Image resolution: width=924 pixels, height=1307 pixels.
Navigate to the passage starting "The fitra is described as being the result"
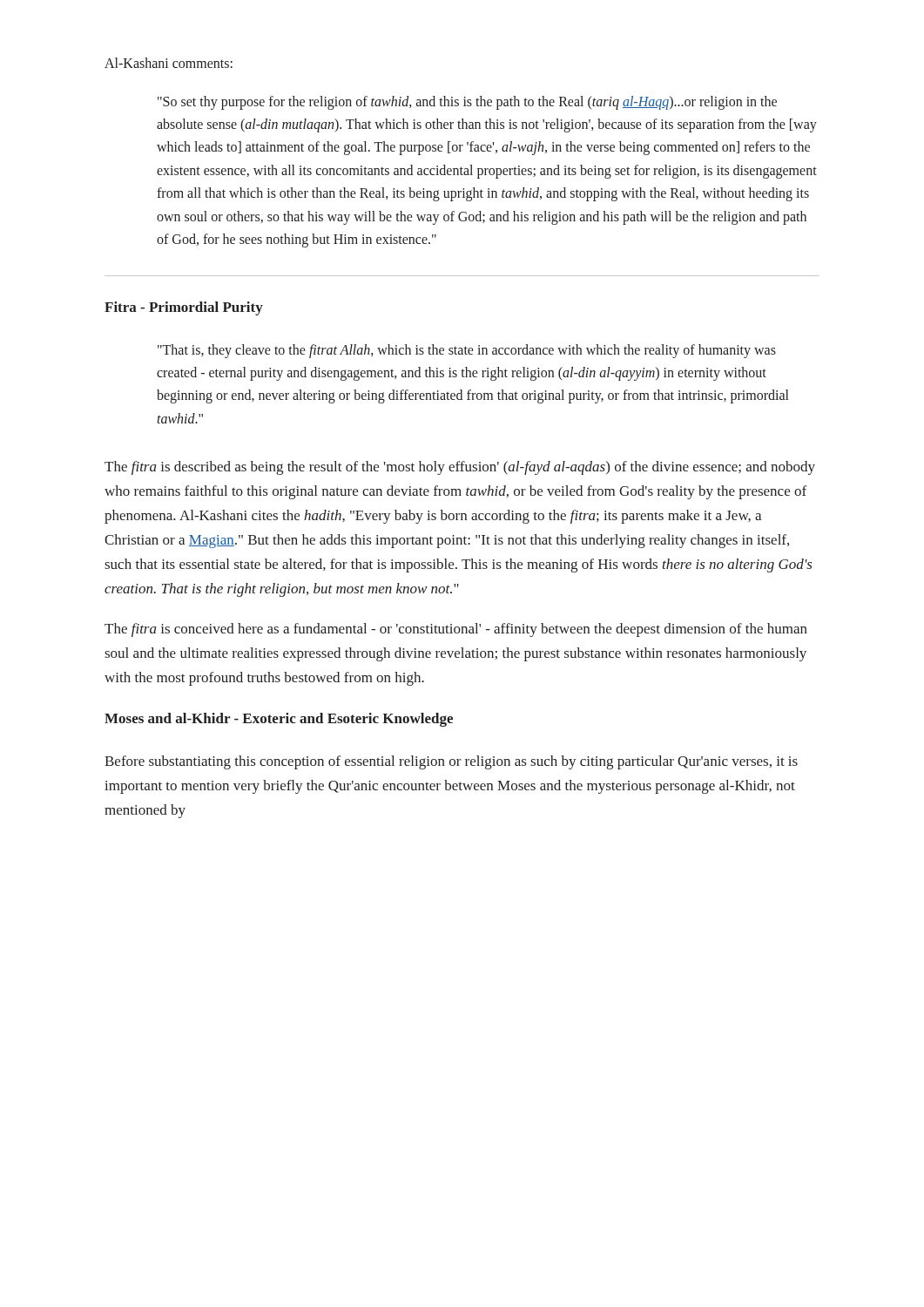[x=460, y=528]
